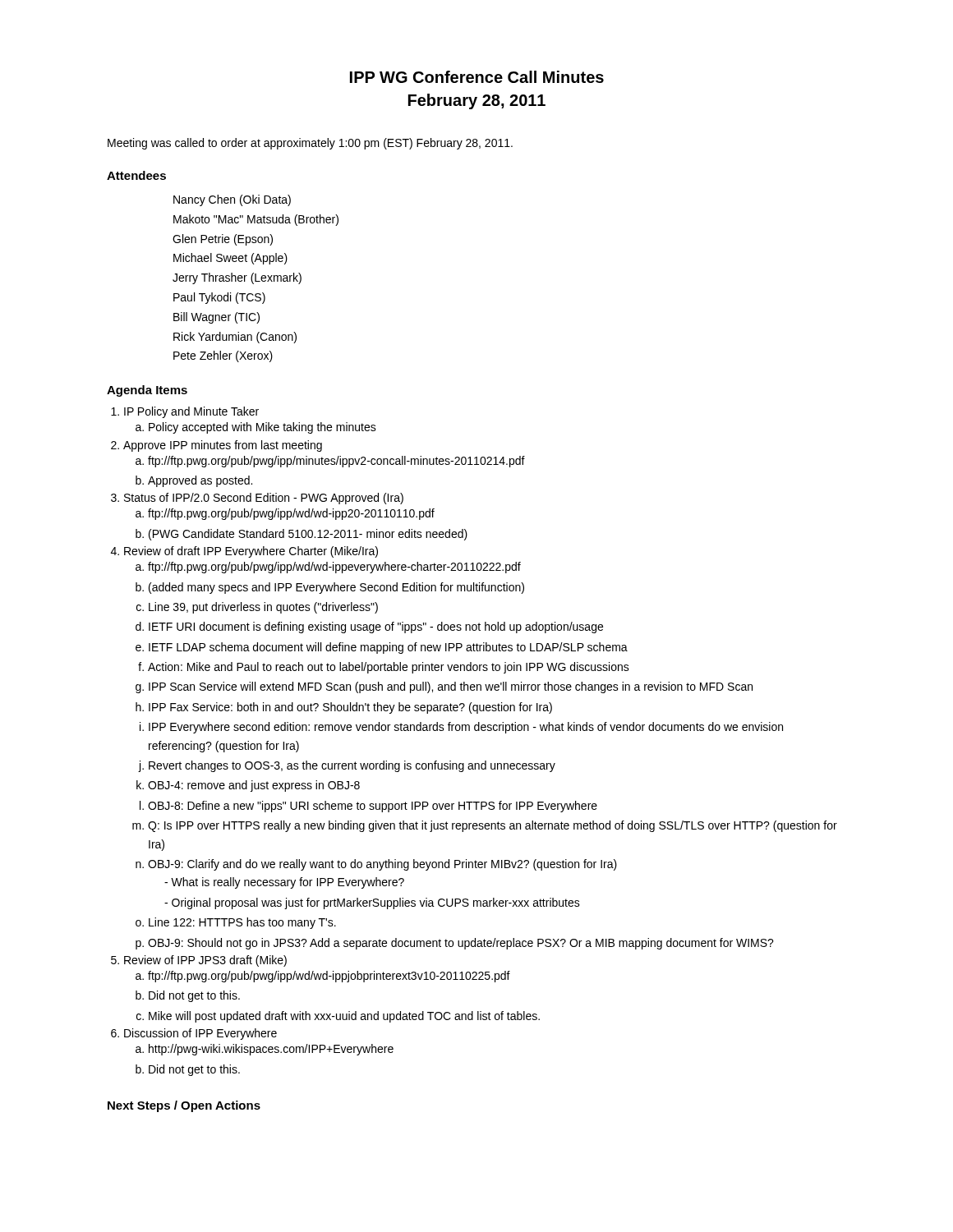
Task: Click on the list item that says "Review of IPP JPS3 draft (Mike)"
Action: tap(485, 989)
